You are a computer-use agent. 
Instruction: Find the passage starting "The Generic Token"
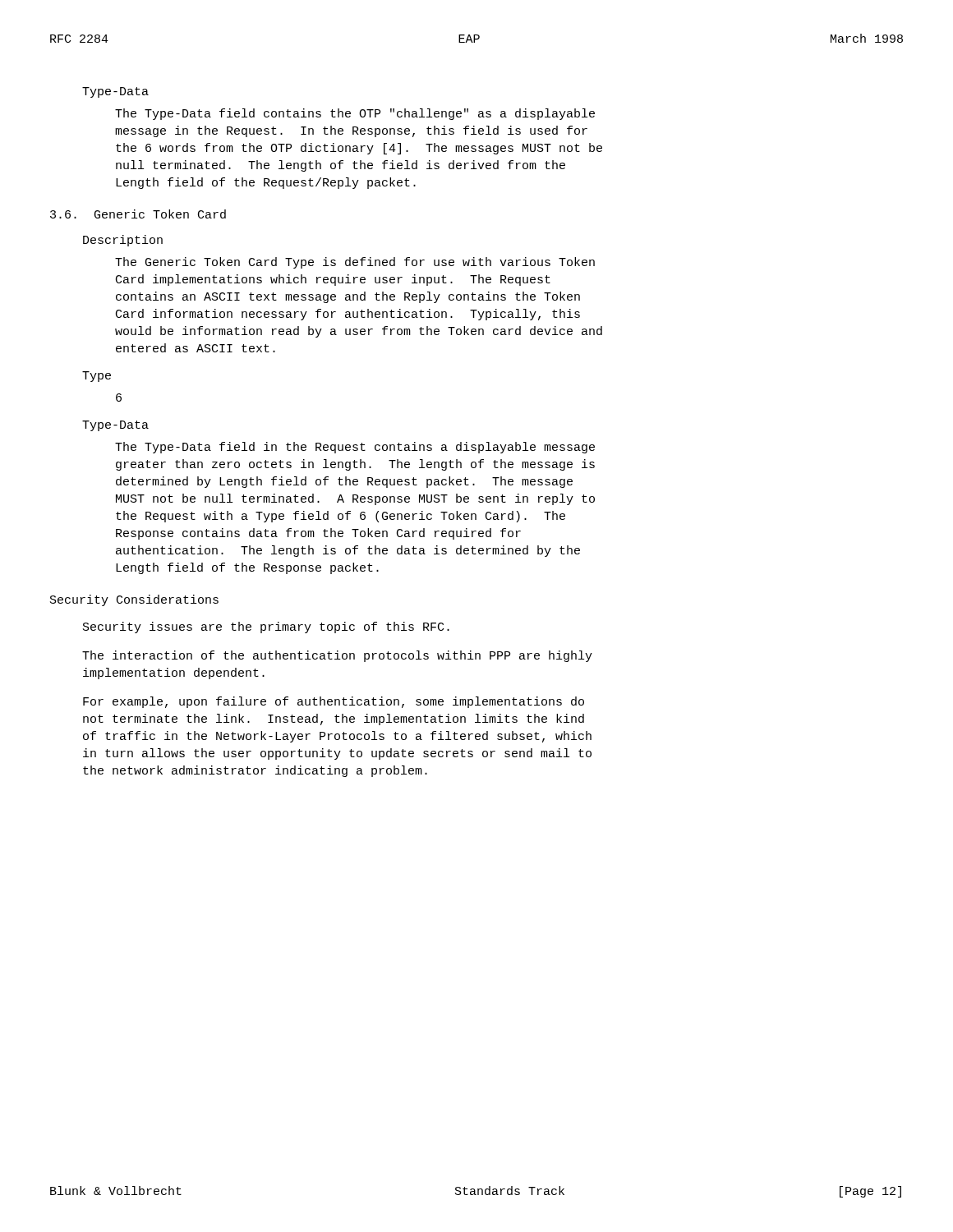[359, 306]
